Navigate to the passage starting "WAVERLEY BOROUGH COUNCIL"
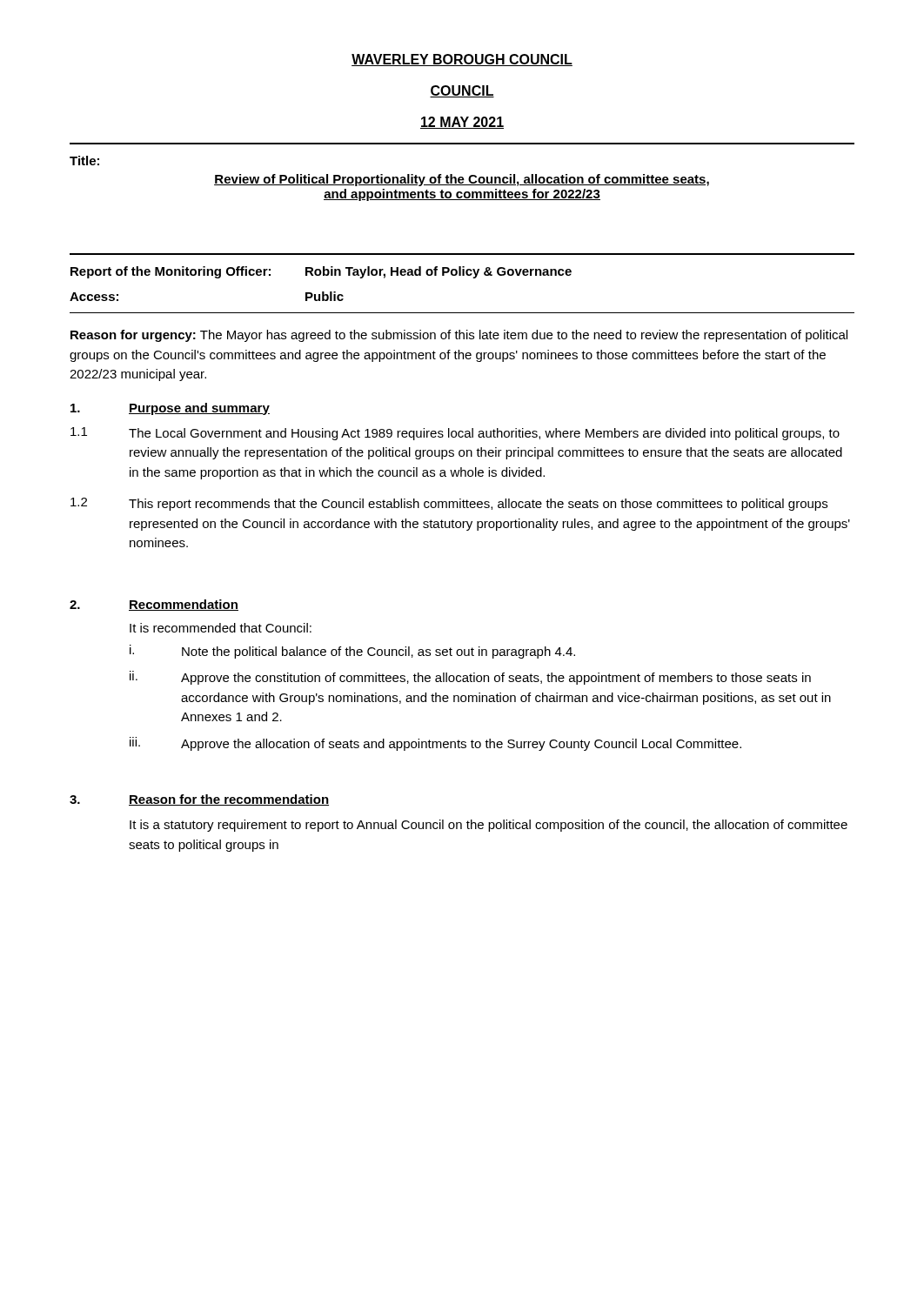 (x=462, y=60)
